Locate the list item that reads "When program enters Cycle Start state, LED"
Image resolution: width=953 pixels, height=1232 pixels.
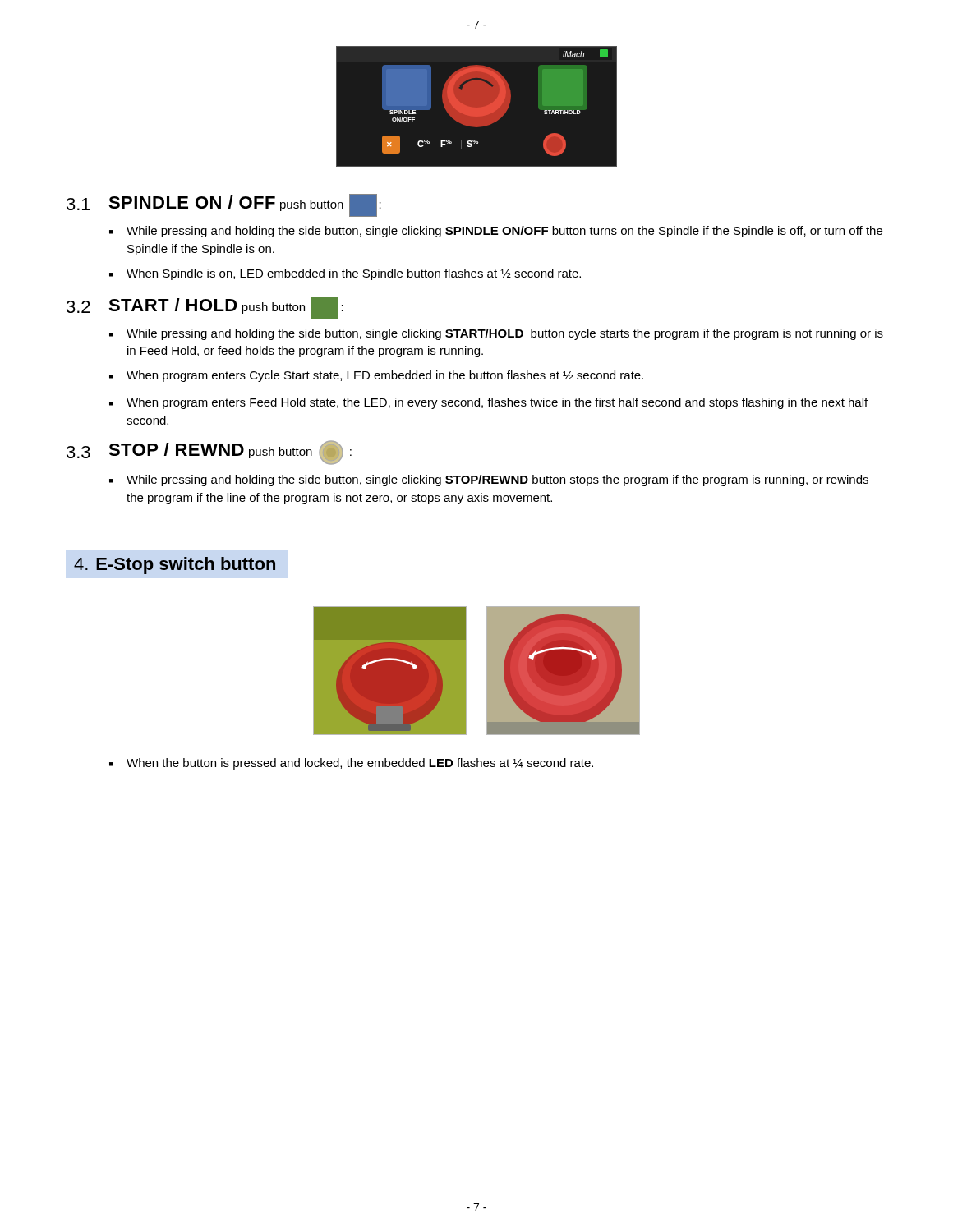[507, 375]
